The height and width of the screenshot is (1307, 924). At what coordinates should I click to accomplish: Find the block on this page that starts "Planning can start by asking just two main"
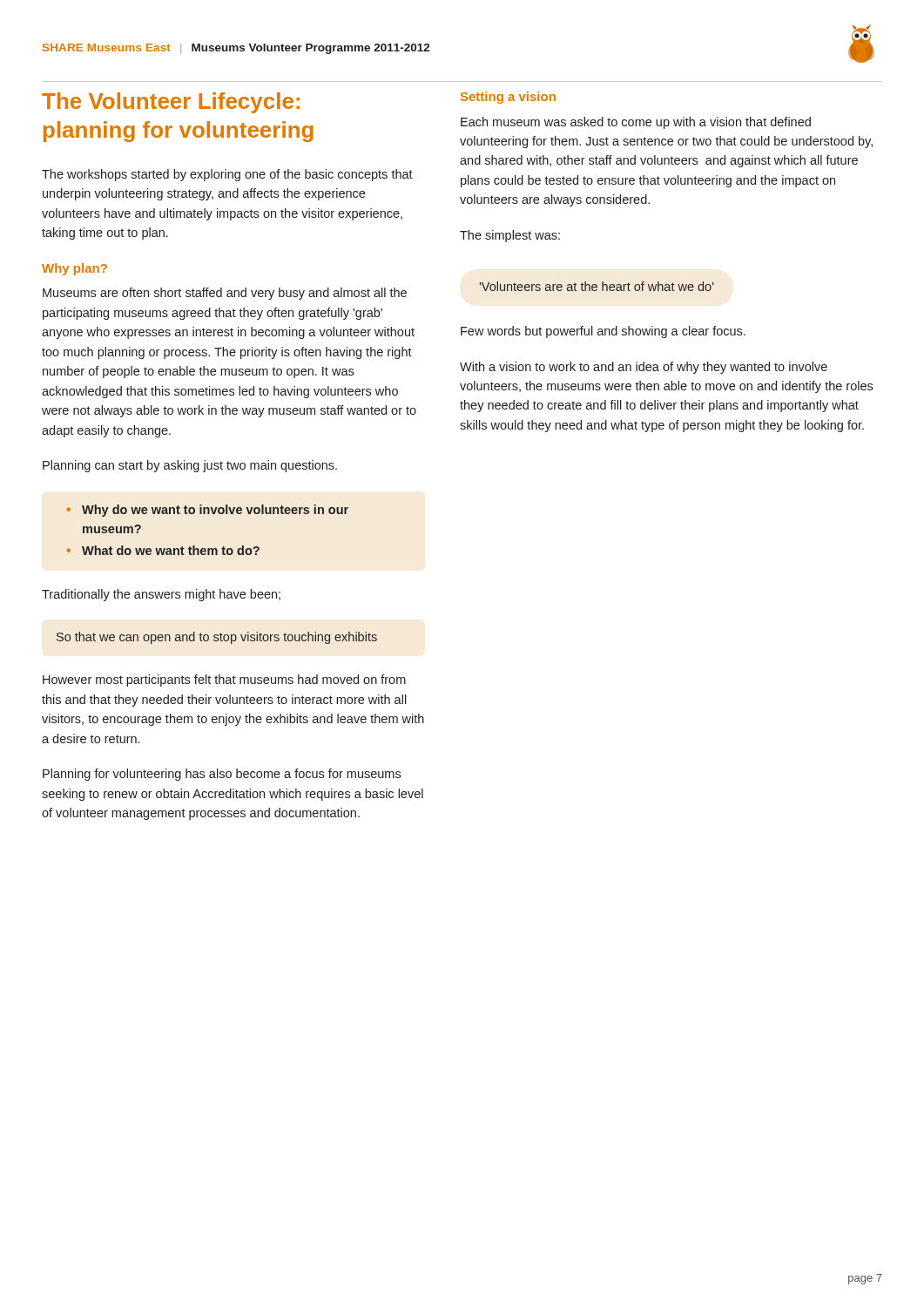pos(190,465)
